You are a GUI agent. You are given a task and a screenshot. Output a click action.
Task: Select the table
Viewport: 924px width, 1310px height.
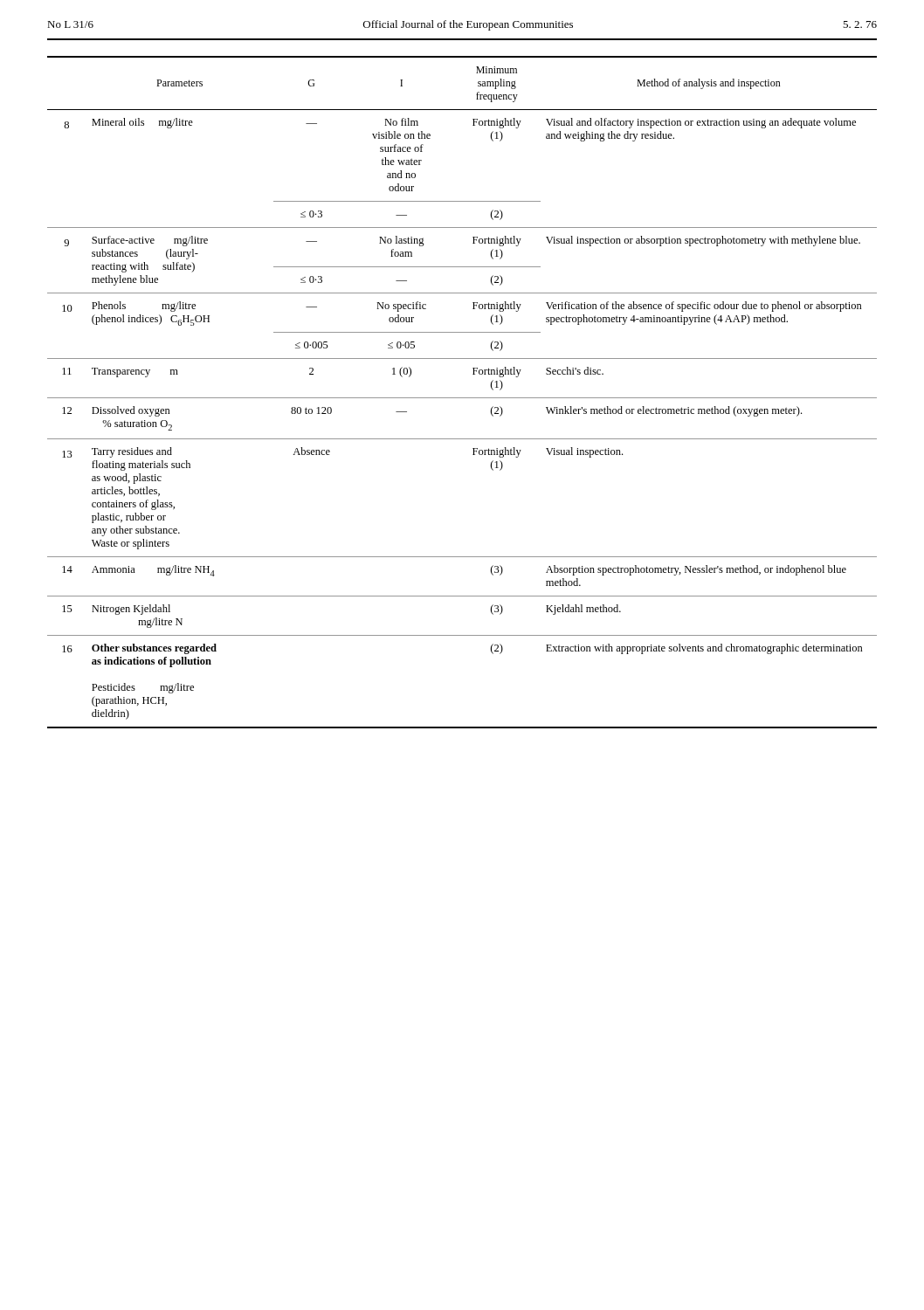click(x=462, y=392)
